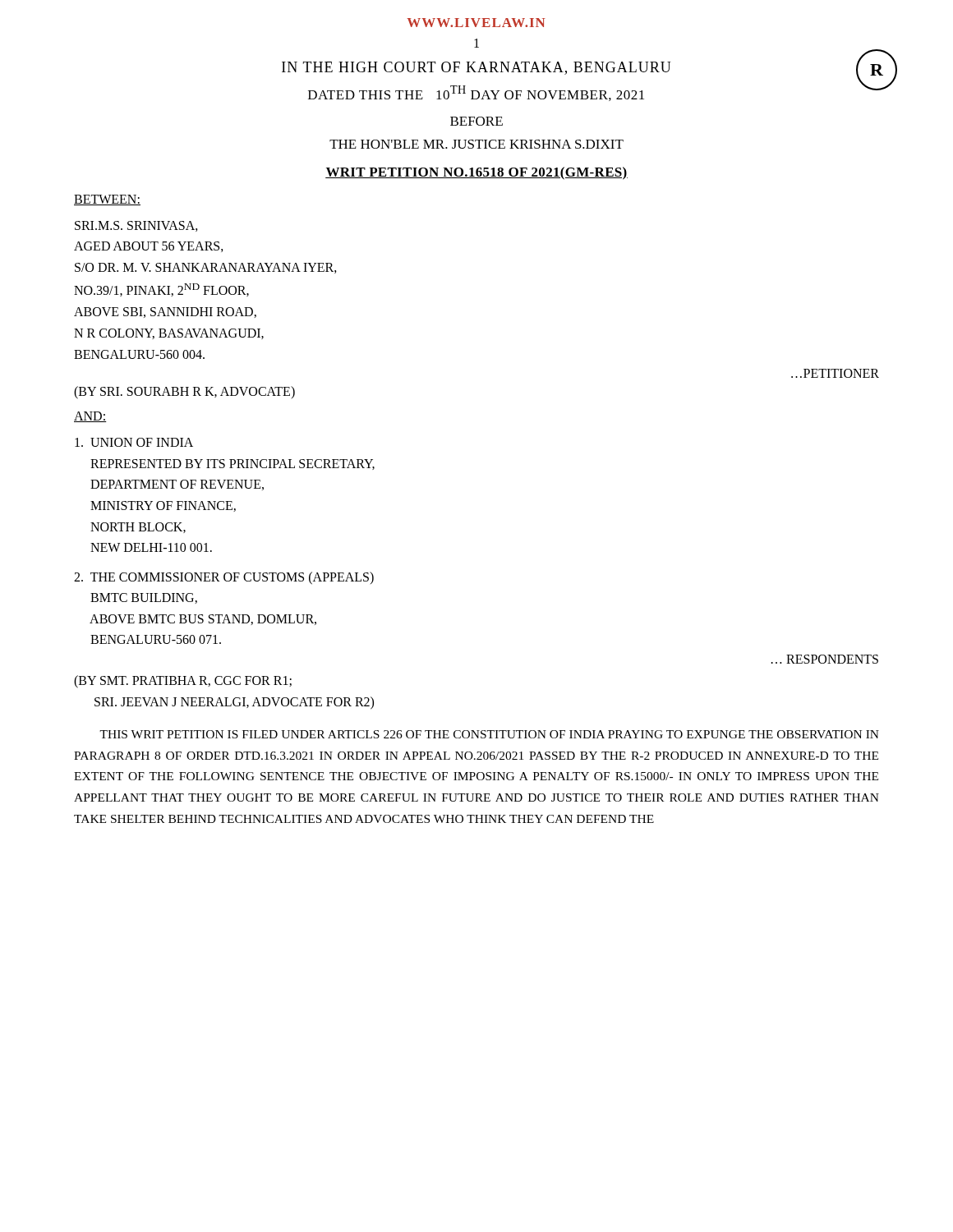The width and height of the screenshot is (953, 1232).
Task: Click on the region starting "UNION OF INDIA REPRESENTED BY ITS PRINCIPAL"
Action: click(x=224, y=495)
